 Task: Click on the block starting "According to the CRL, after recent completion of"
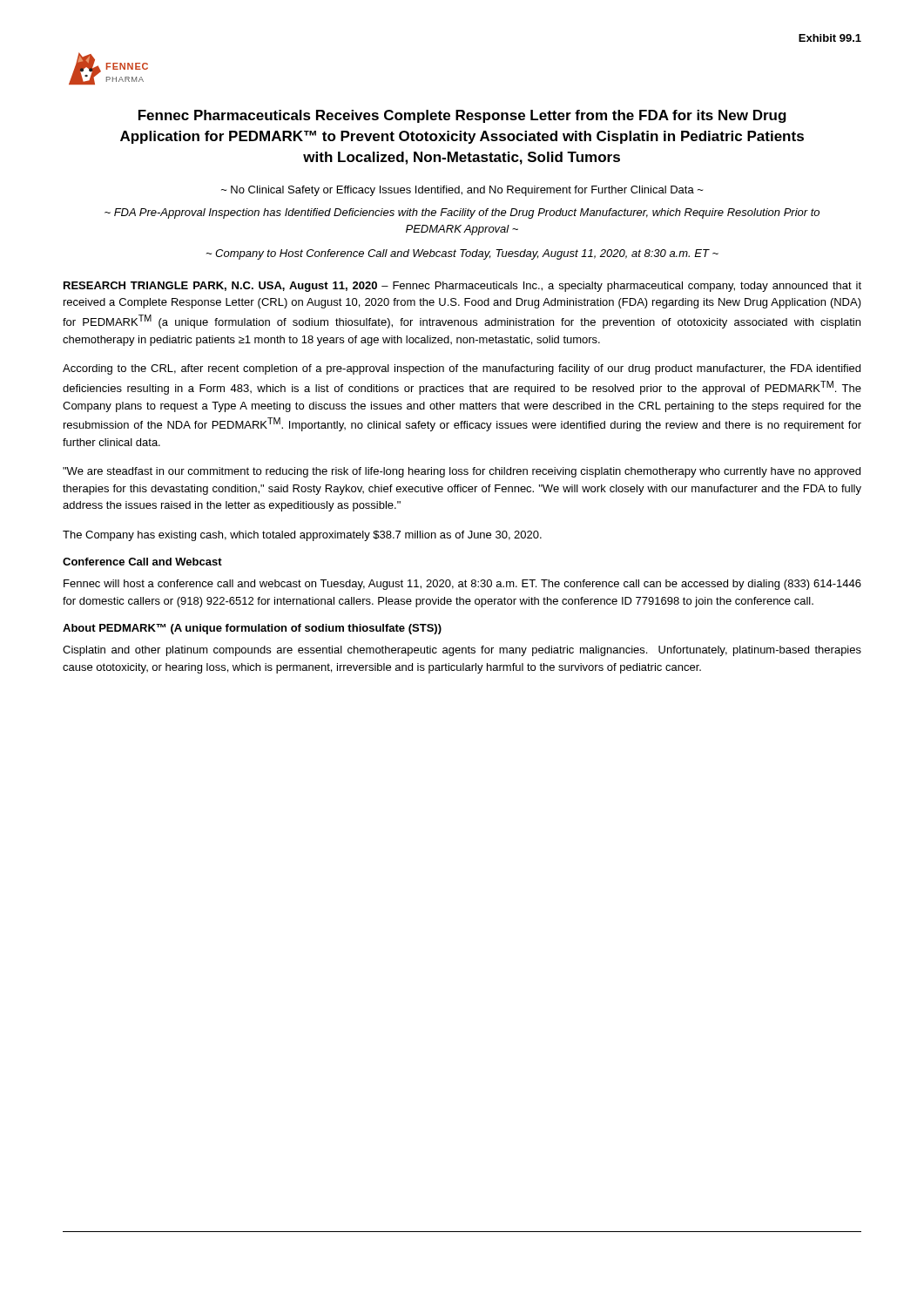462,405
